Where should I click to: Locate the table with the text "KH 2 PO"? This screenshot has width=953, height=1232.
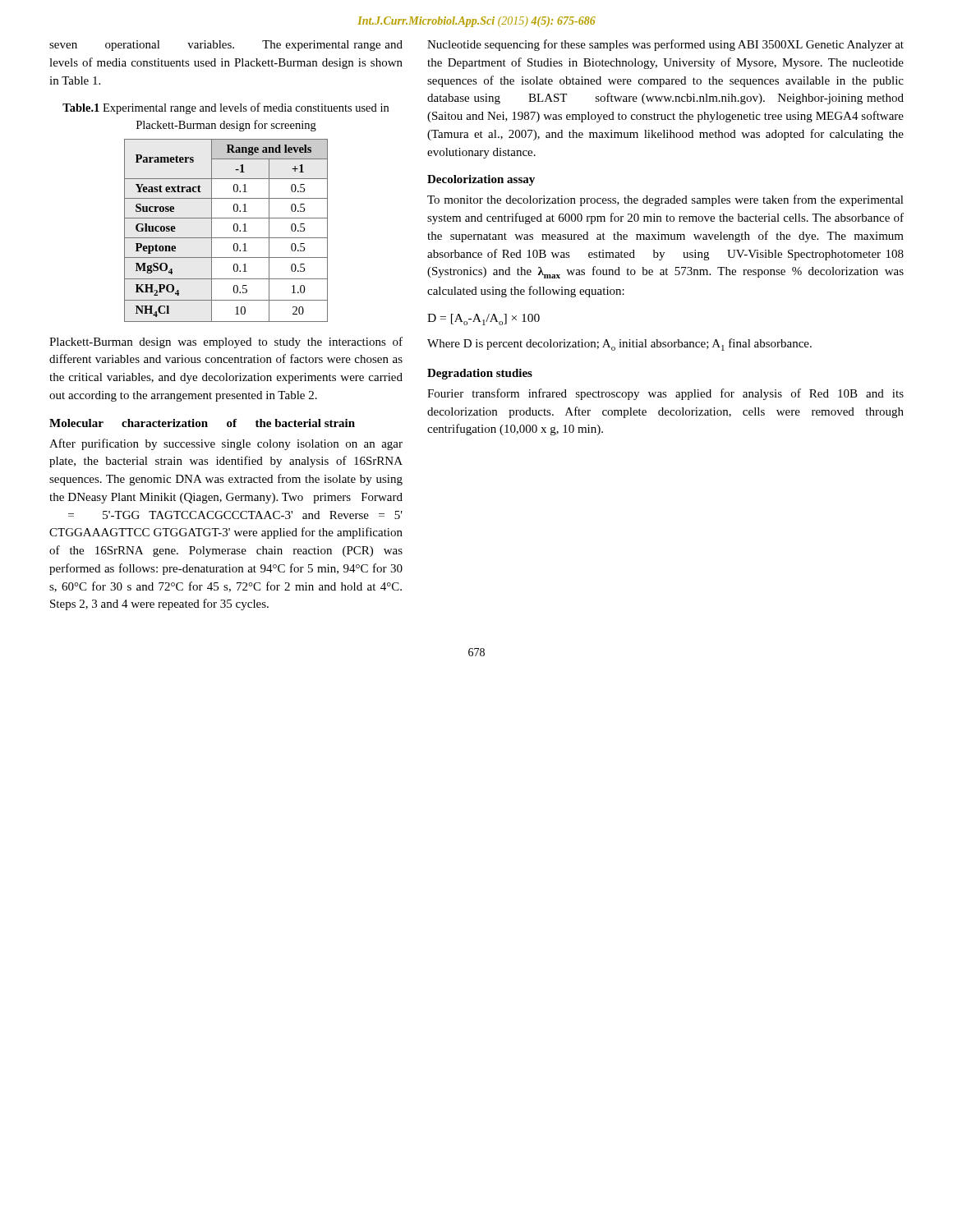[x=226, y=230]
